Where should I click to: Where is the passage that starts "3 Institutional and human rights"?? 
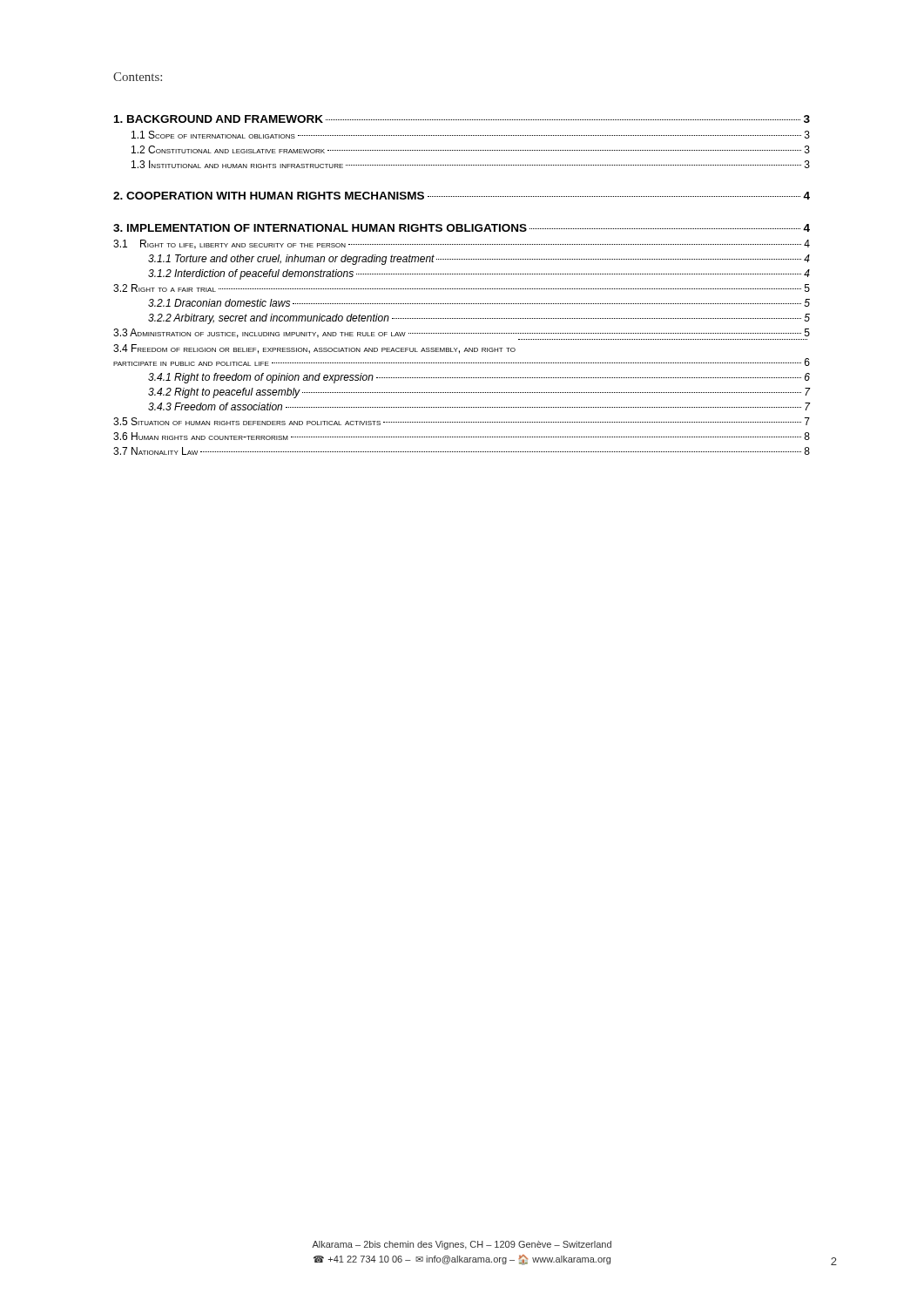click(470, 165)
